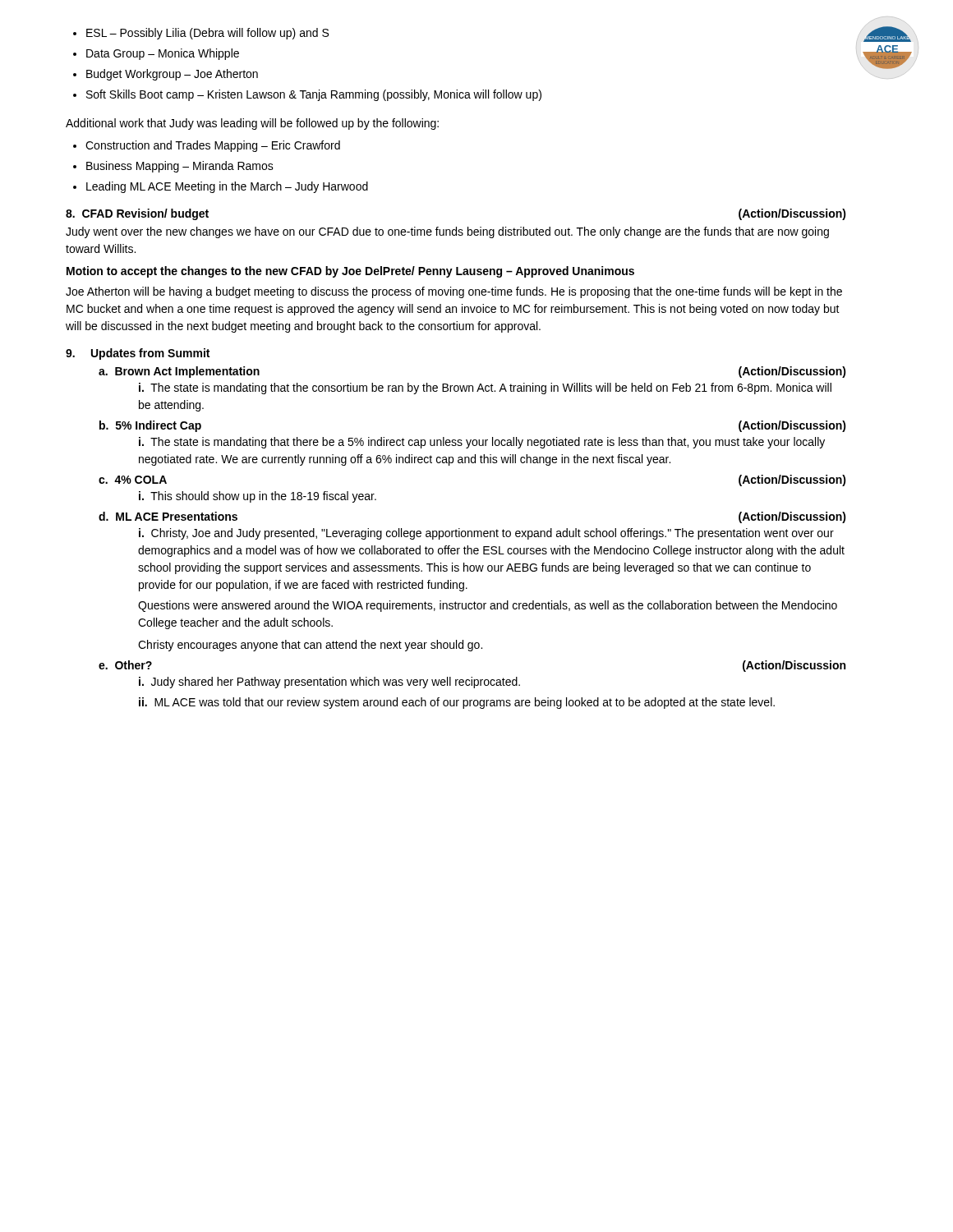Point to "9. Updates from Summit"

click(138, 354)
